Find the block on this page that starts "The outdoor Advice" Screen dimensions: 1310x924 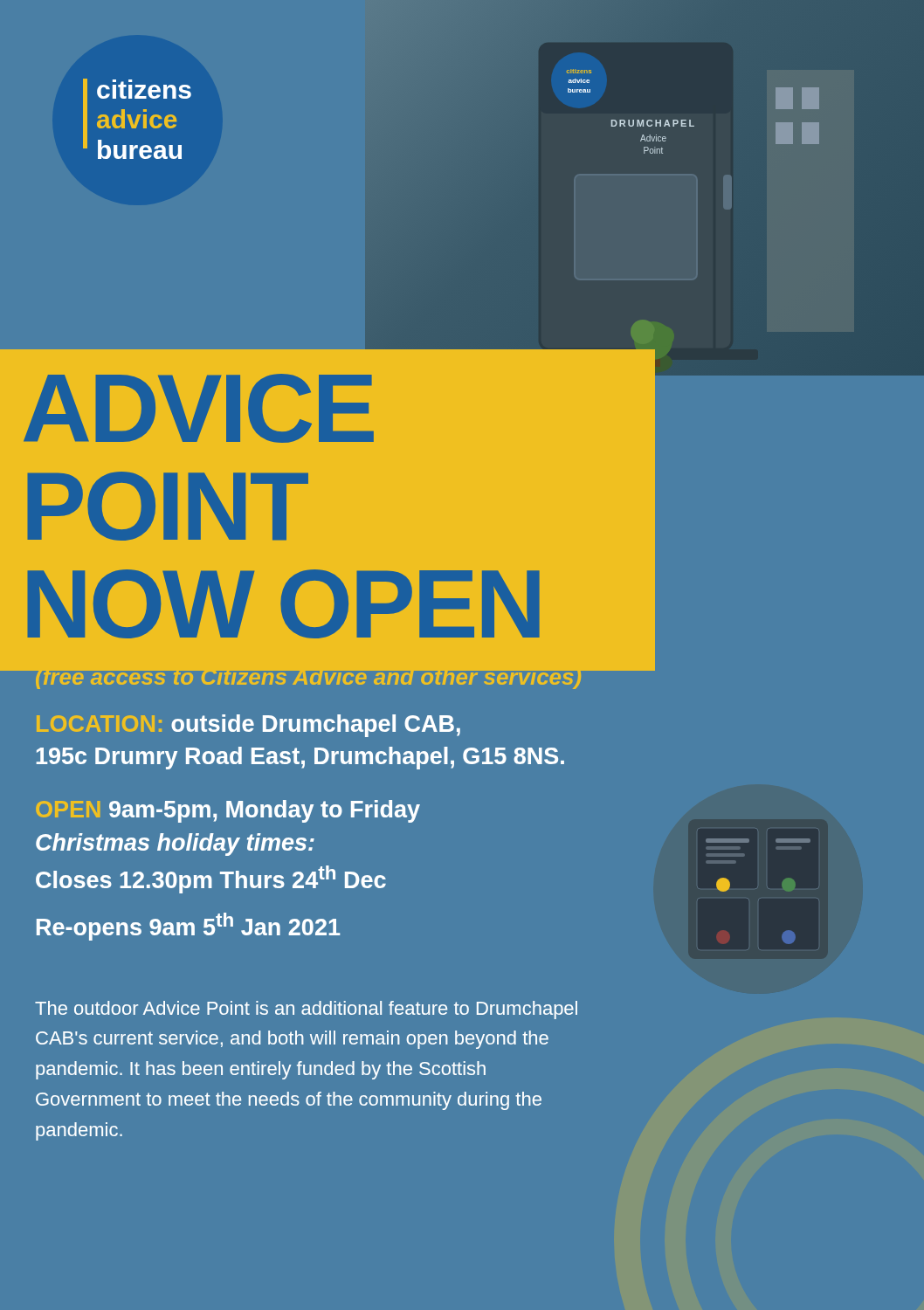coord(307,1069)
